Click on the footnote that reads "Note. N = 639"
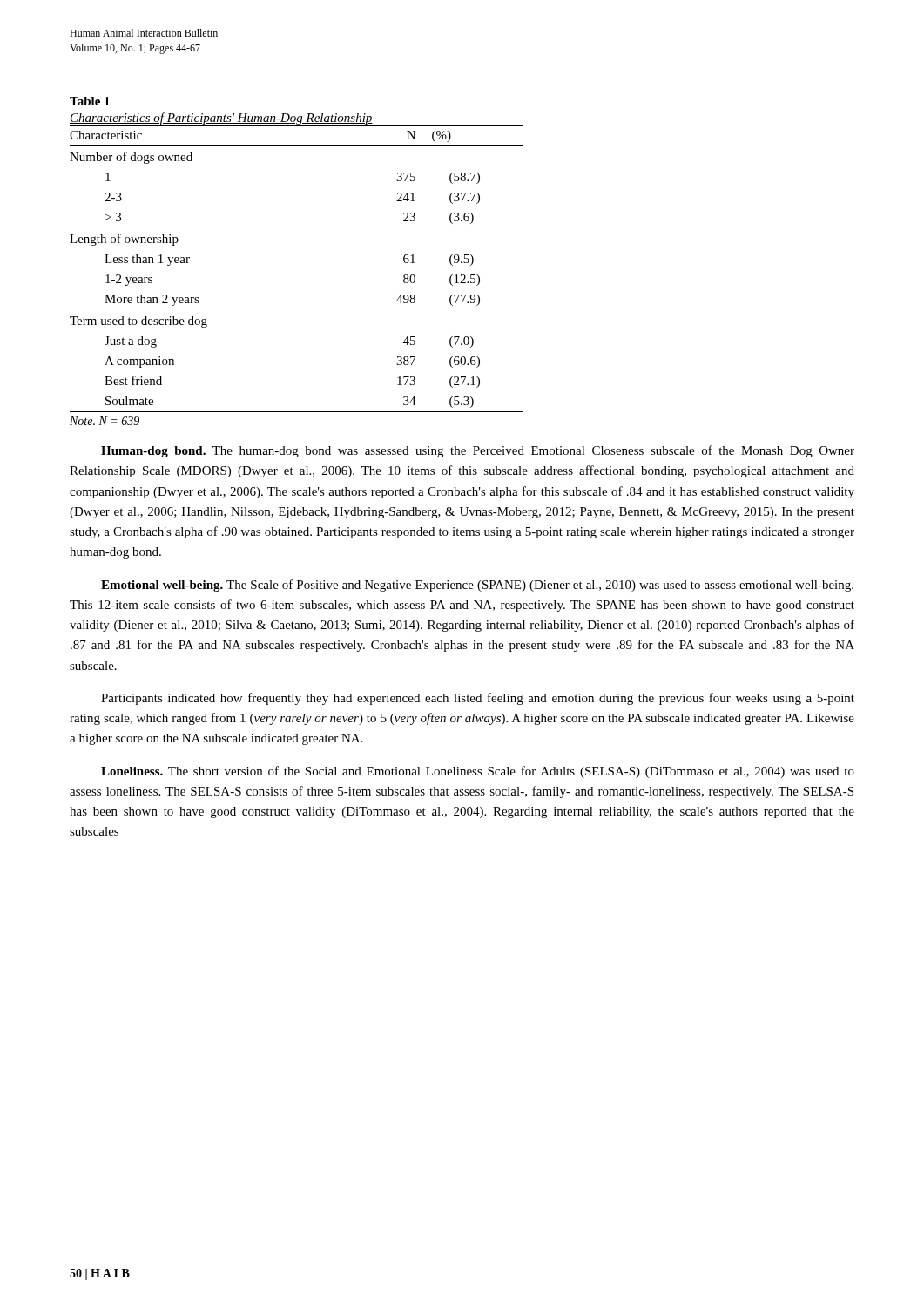Screen dimensions: 1307x924 (x=105, y=421)
